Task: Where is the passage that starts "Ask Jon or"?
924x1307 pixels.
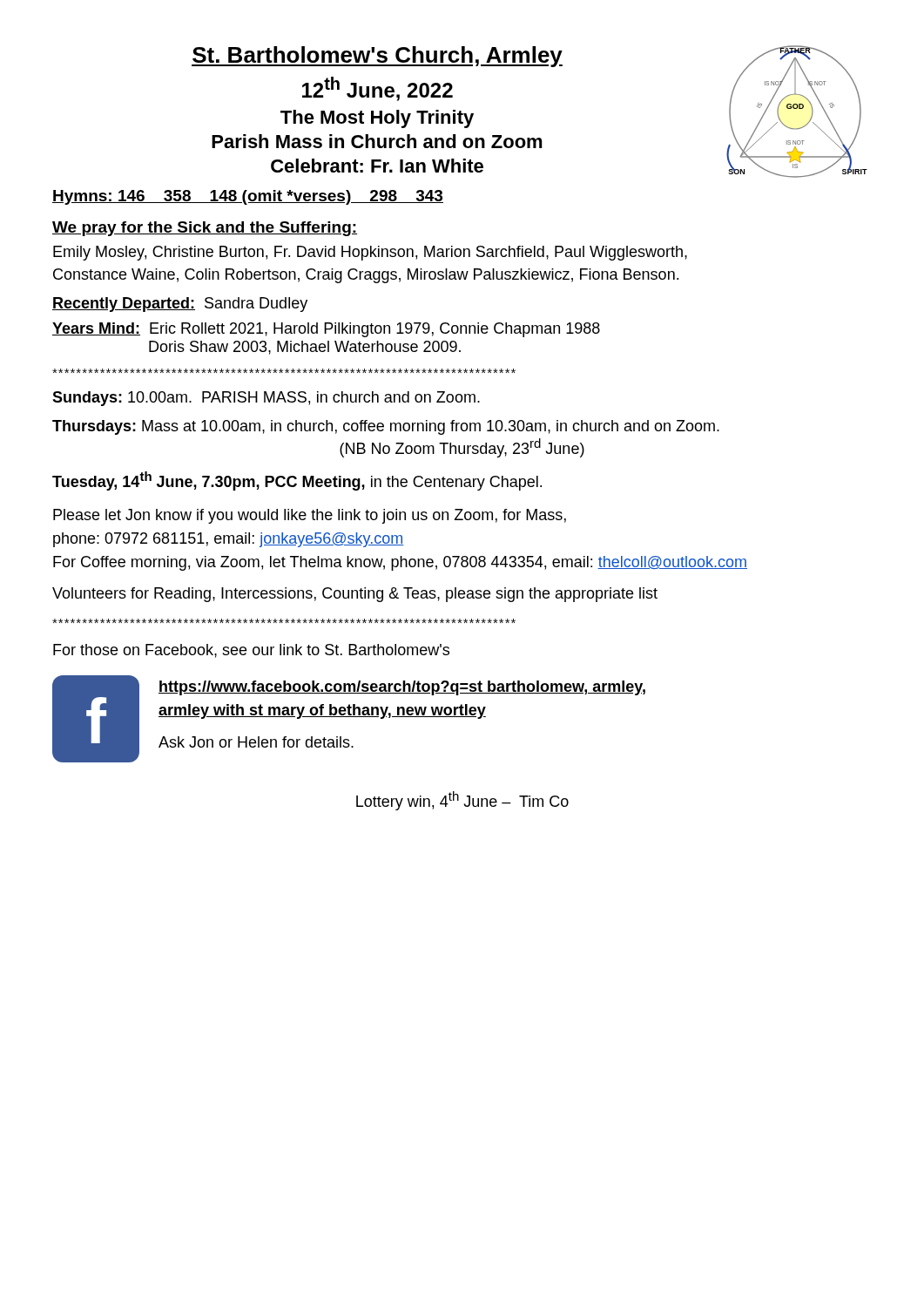Action: coord(257,743)
